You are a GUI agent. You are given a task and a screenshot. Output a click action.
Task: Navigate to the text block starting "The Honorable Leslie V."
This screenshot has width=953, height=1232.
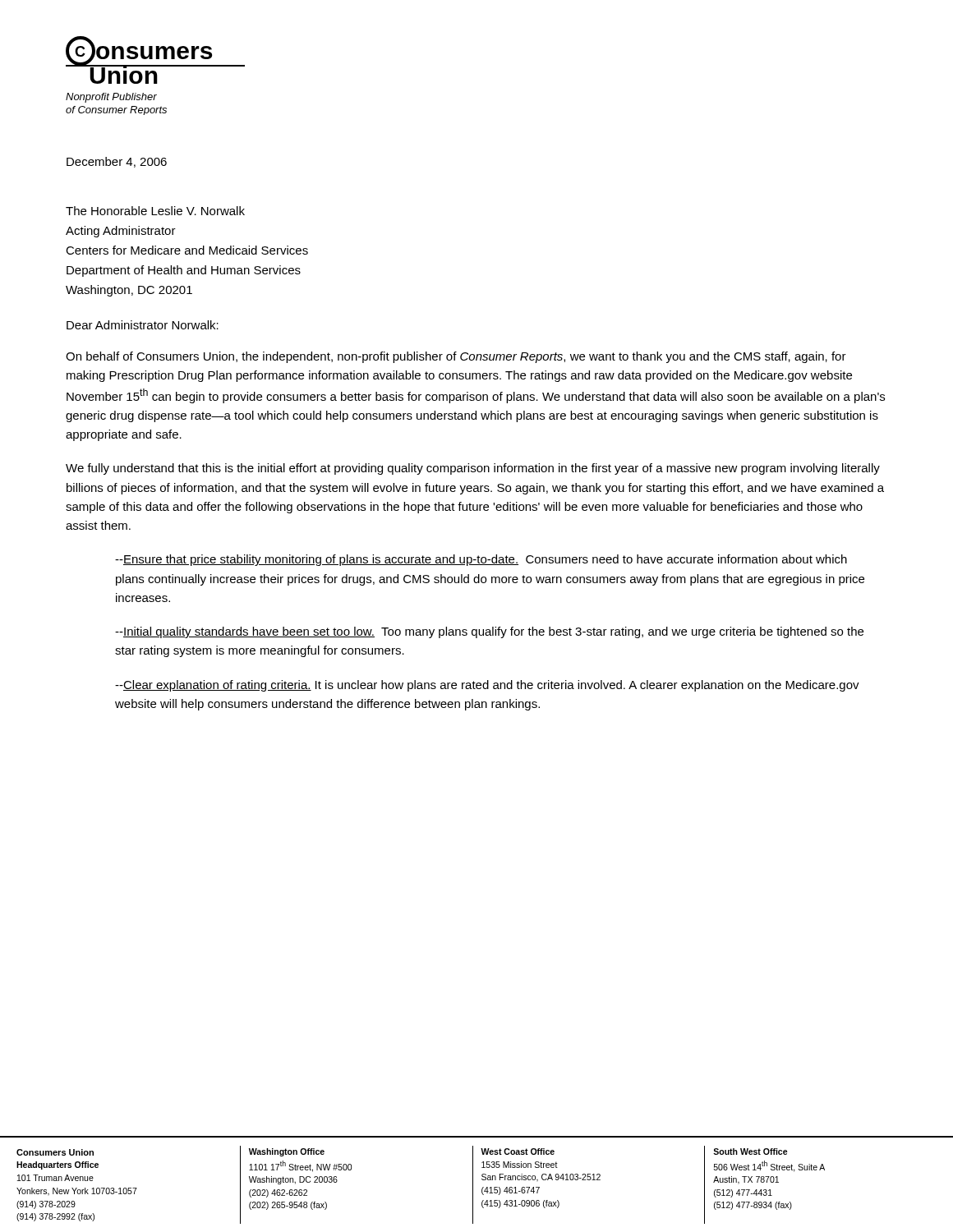click(187, 250)
